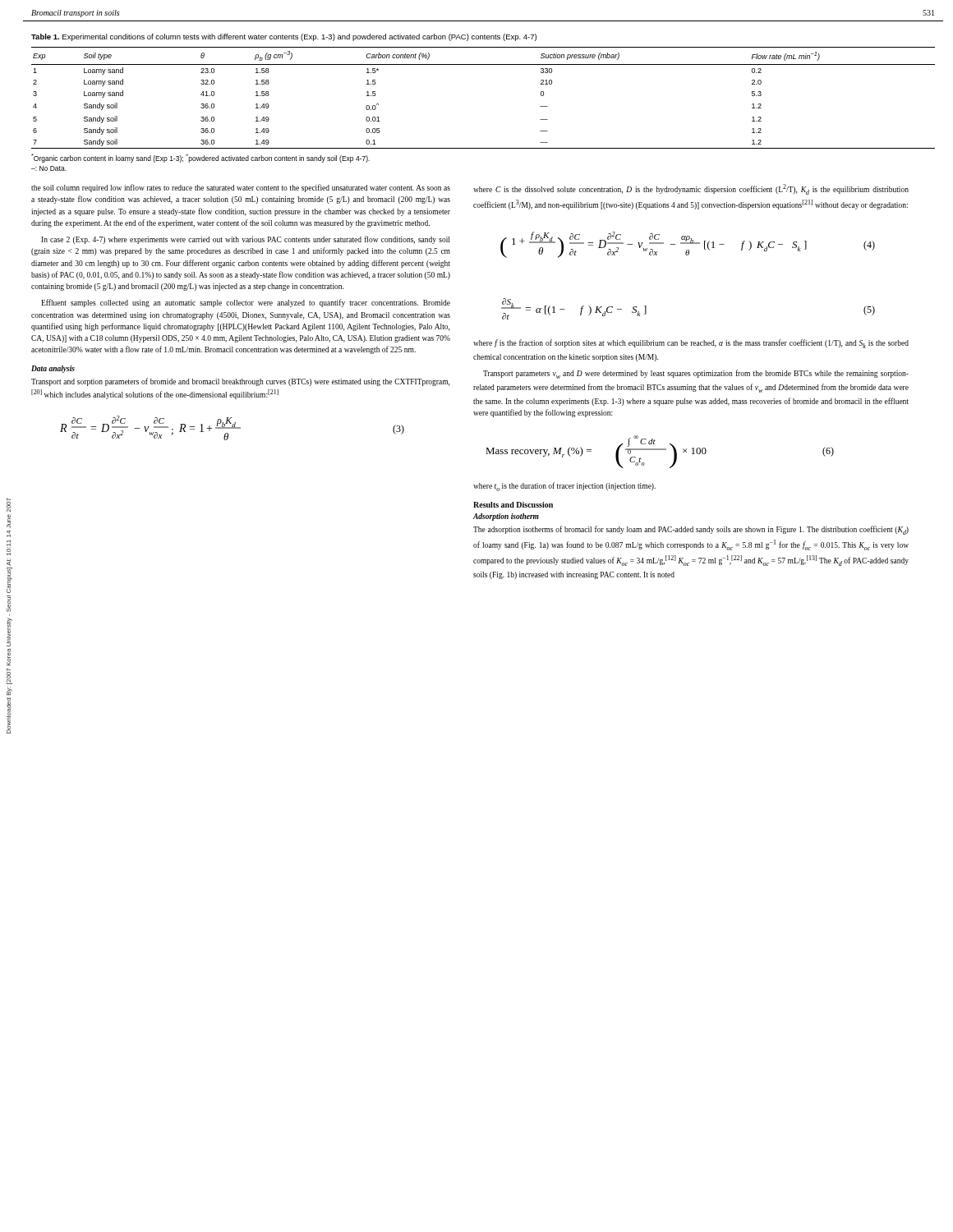Screen dimensions: 1232x953
Task: Point to "Adsorption isotherm"
Action: coord(506,517)
